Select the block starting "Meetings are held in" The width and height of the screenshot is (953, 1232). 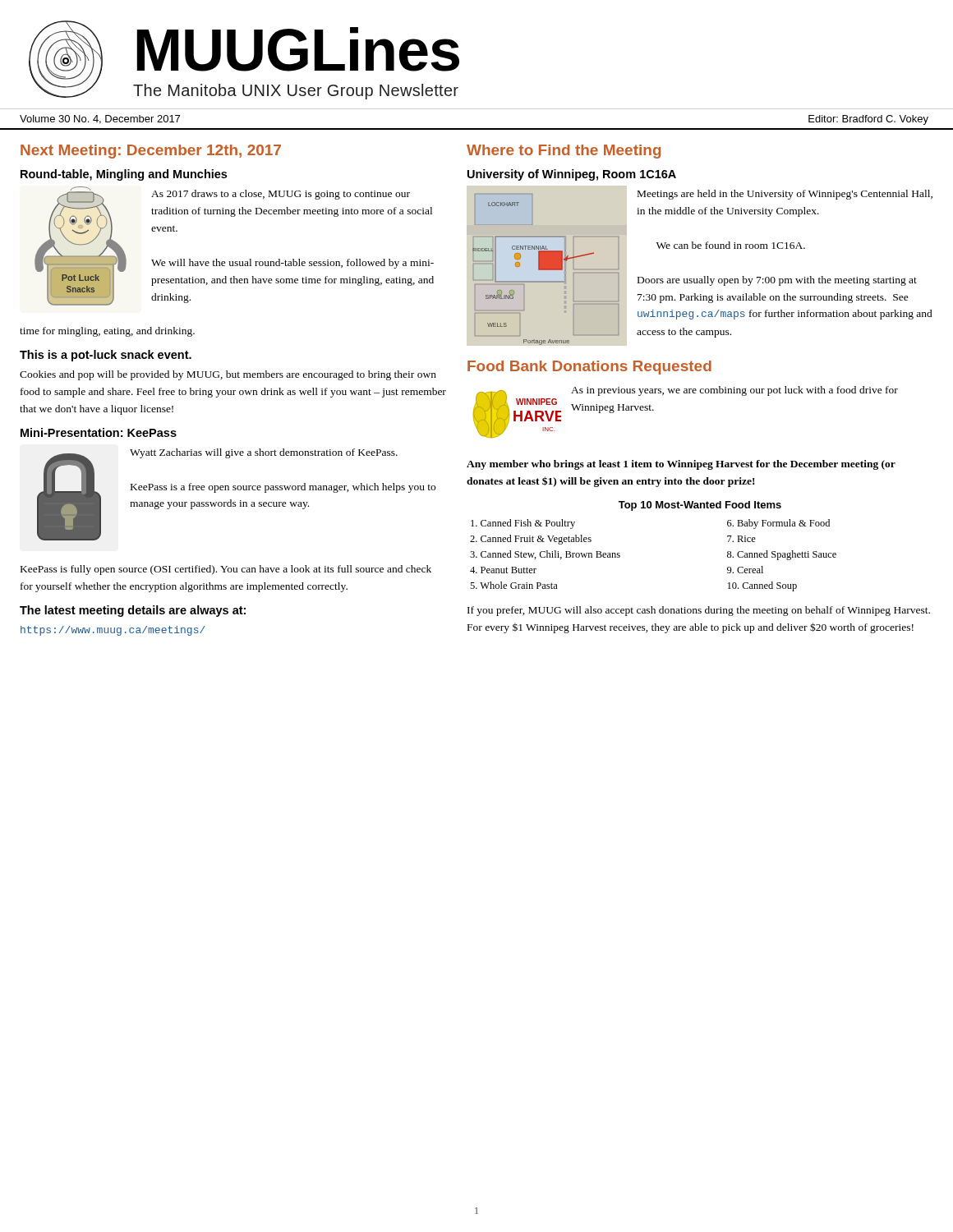coord(785,195)
